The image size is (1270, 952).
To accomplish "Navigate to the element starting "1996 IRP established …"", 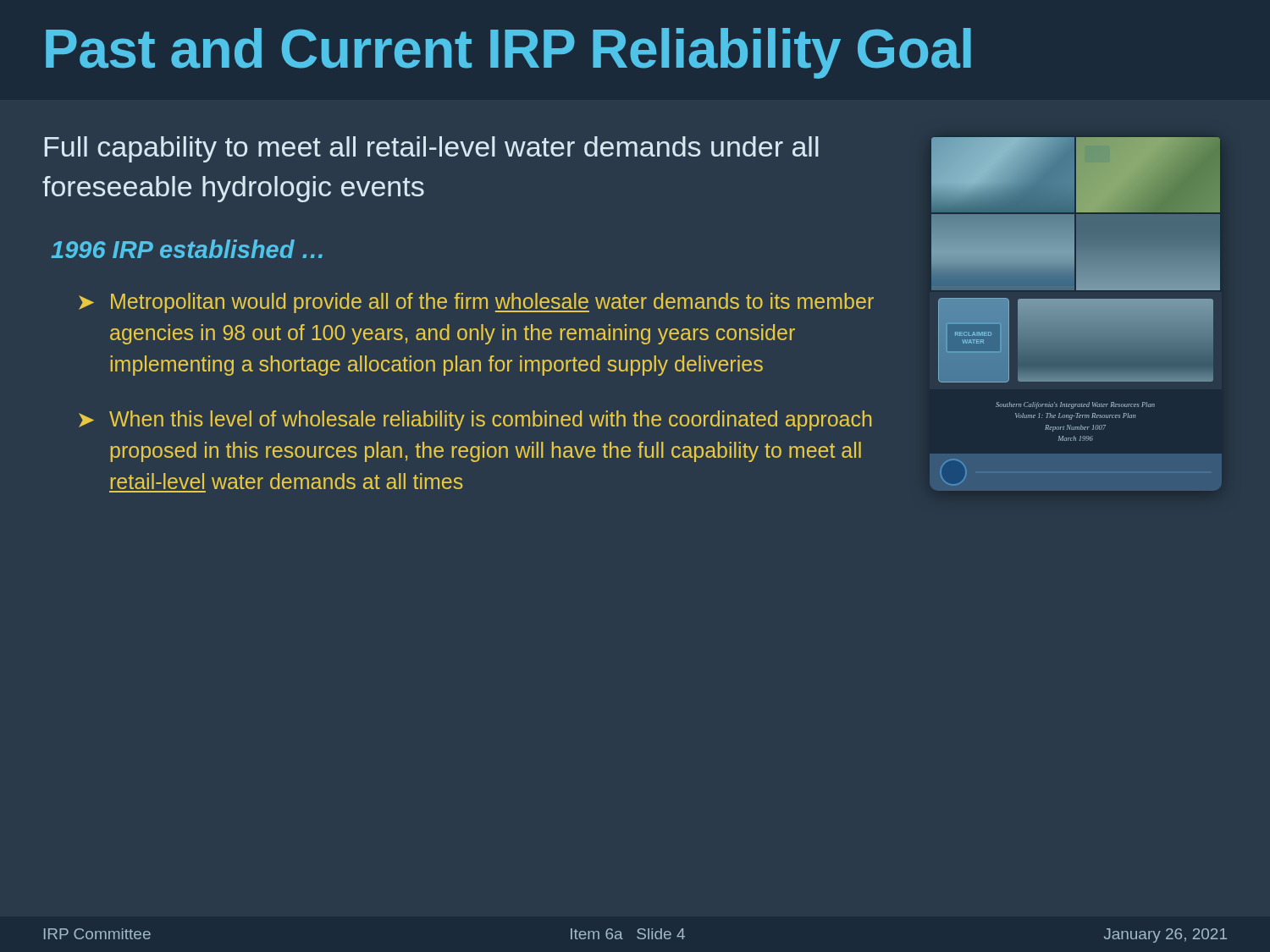I will coord(188,250).
